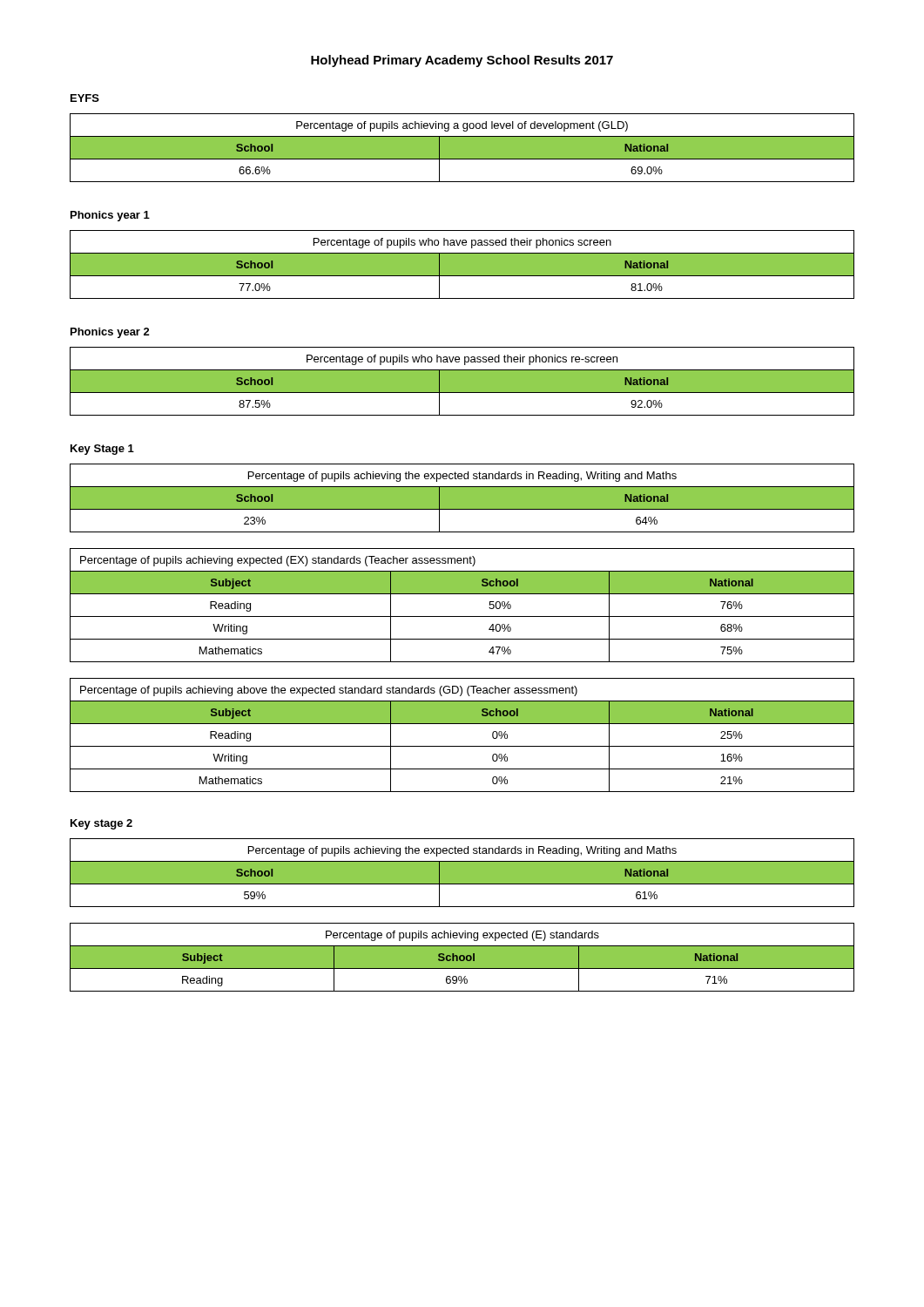924x1307 pixels.
Task: Where does it say "Holyhead Primary Academy School Results 2017"?
Action: [x=462, y=60]
